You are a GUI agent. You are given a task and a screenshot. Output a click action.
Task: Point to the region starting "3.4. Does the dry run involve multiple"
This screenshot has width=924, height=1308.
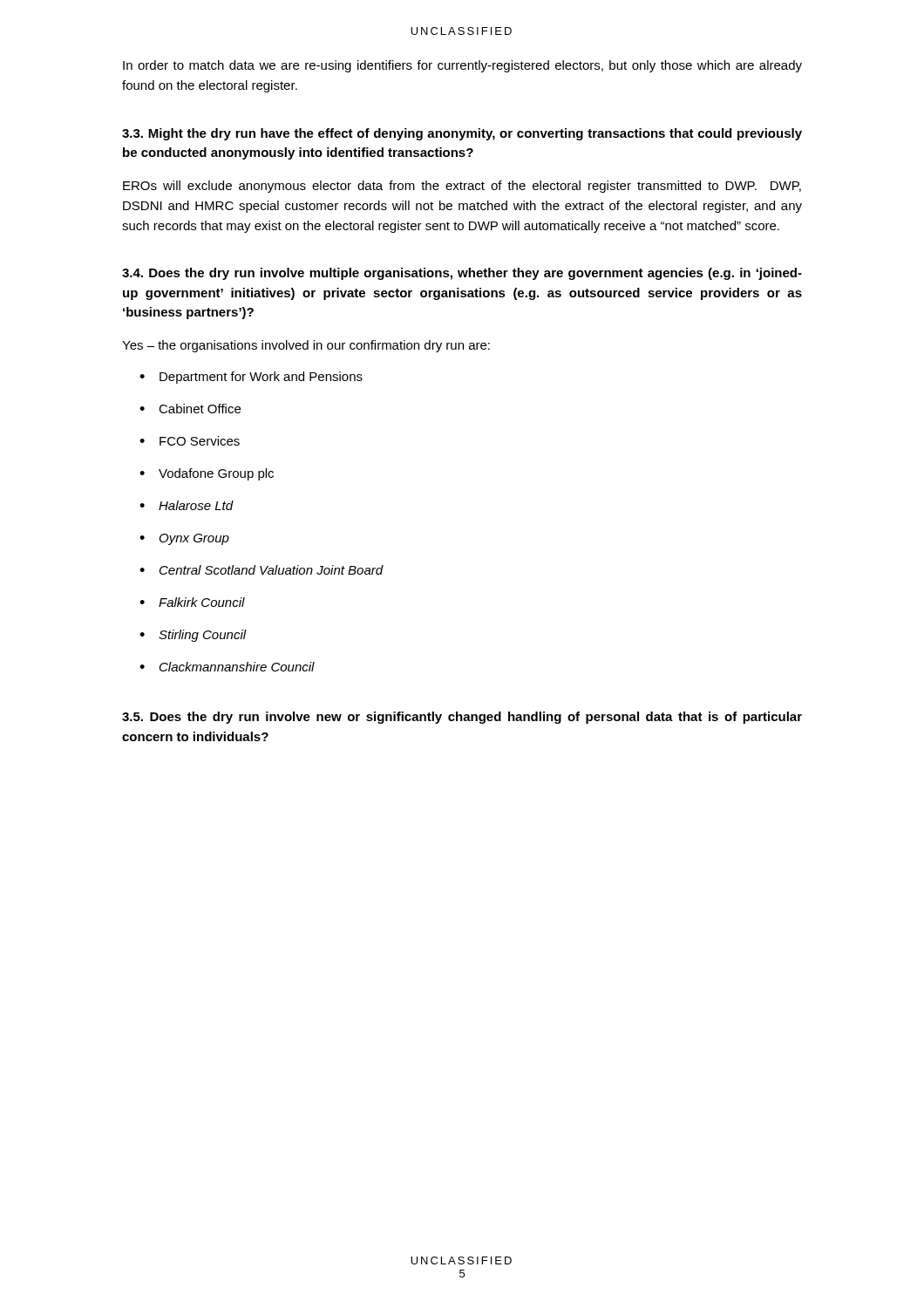(x=462, y=292)
